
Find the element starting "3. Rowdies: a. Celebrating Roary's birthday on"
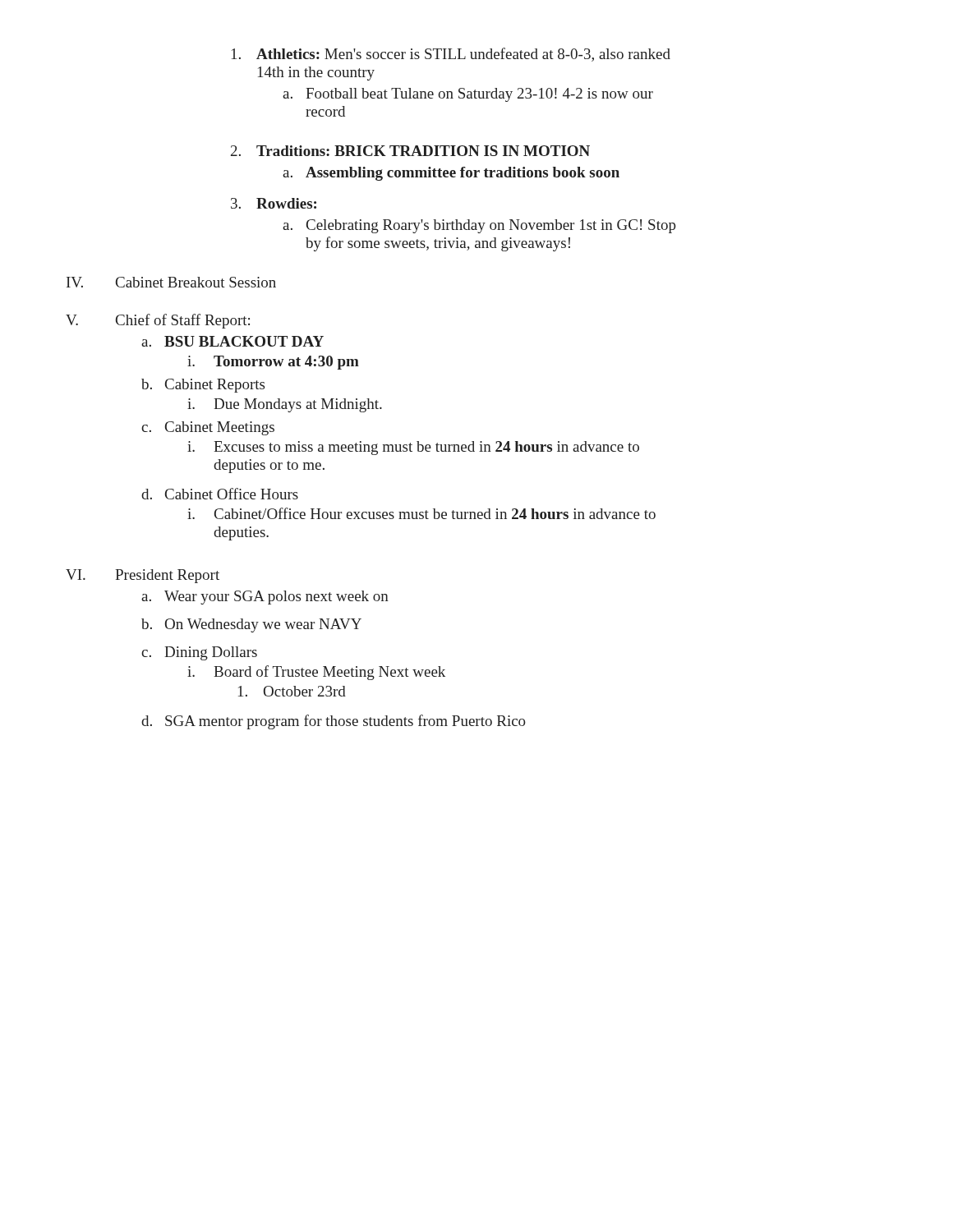(x=559, y=225)
